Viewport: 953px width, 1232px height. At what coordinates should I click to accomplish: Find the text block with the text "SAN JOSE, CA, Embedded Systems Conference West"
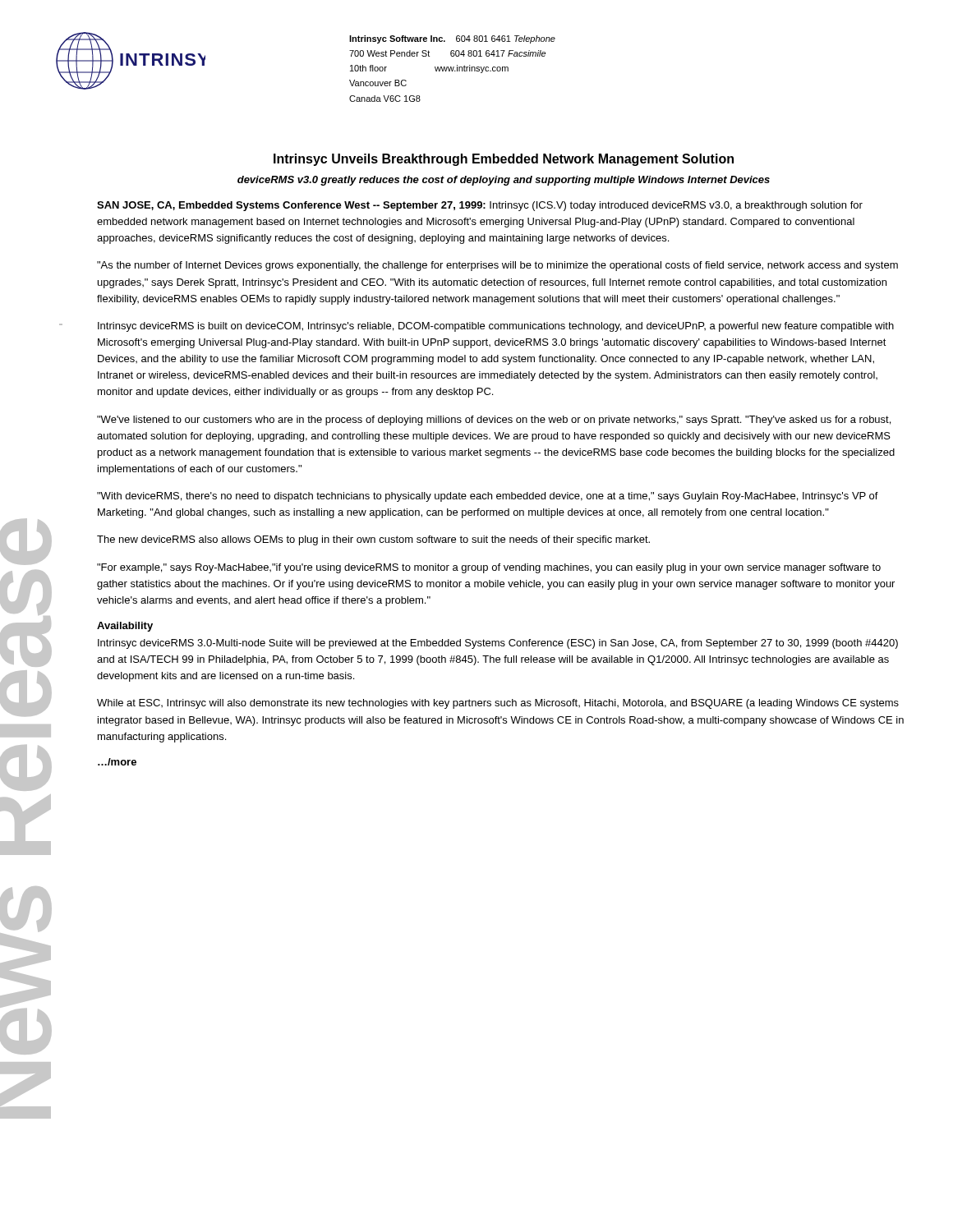[480, 221]
